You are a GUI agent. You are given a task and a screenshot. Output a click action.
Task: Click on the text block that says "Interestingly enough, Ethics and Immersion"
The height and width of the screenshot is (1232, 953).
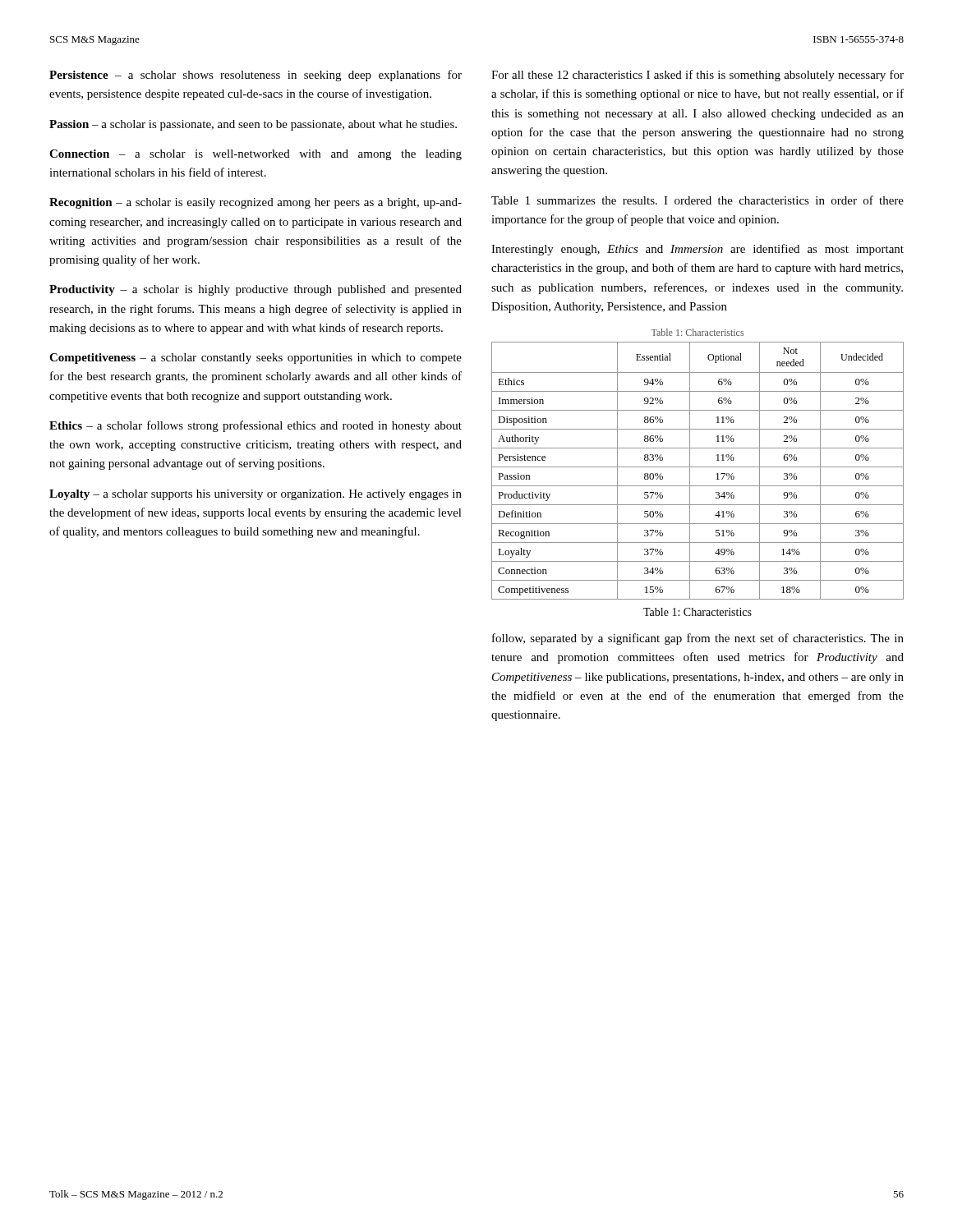click(x=698, y=278)
